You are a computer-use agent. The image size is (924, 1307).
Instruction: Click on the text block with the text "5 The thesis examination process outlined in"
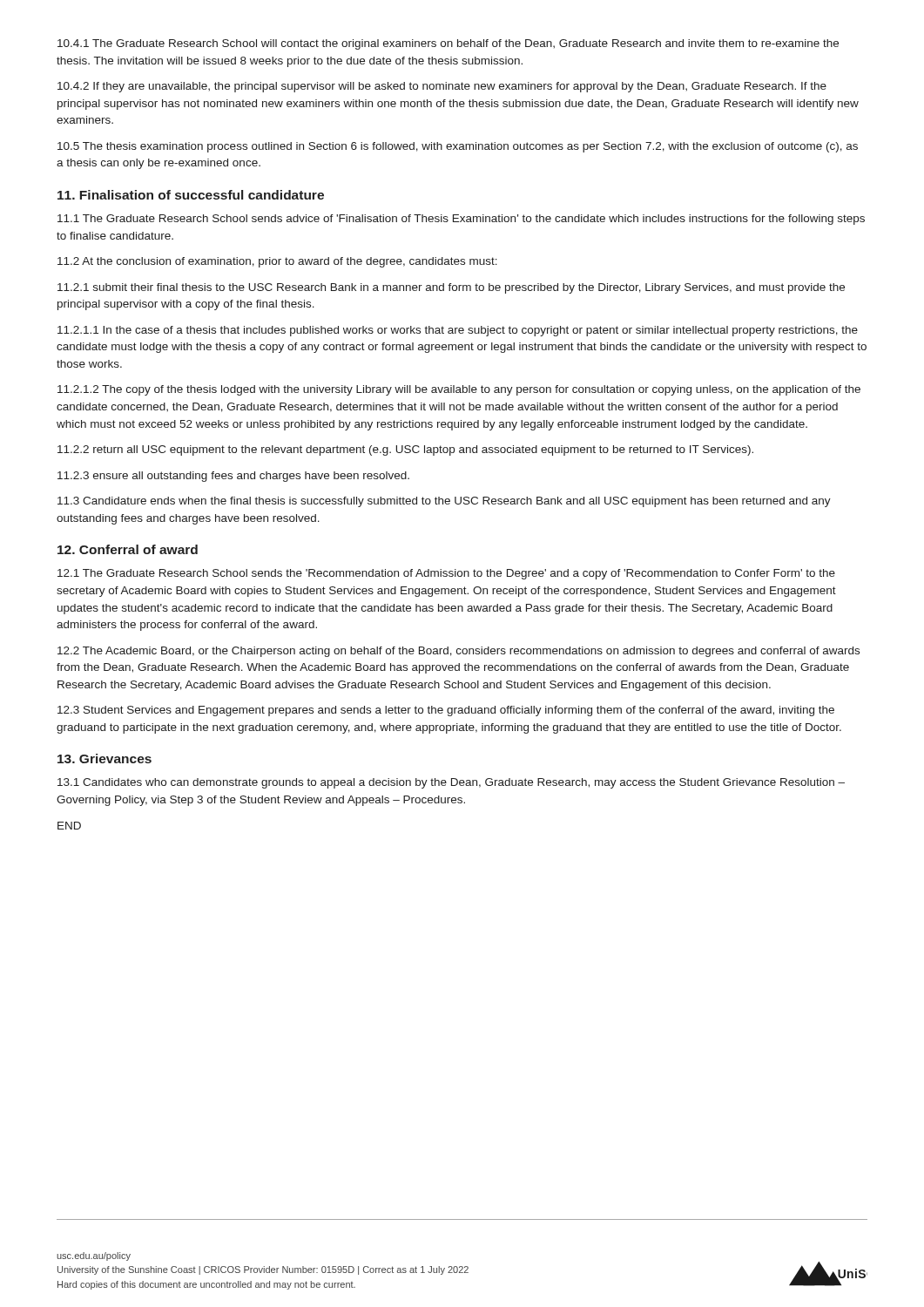click(x=457, y=154)
